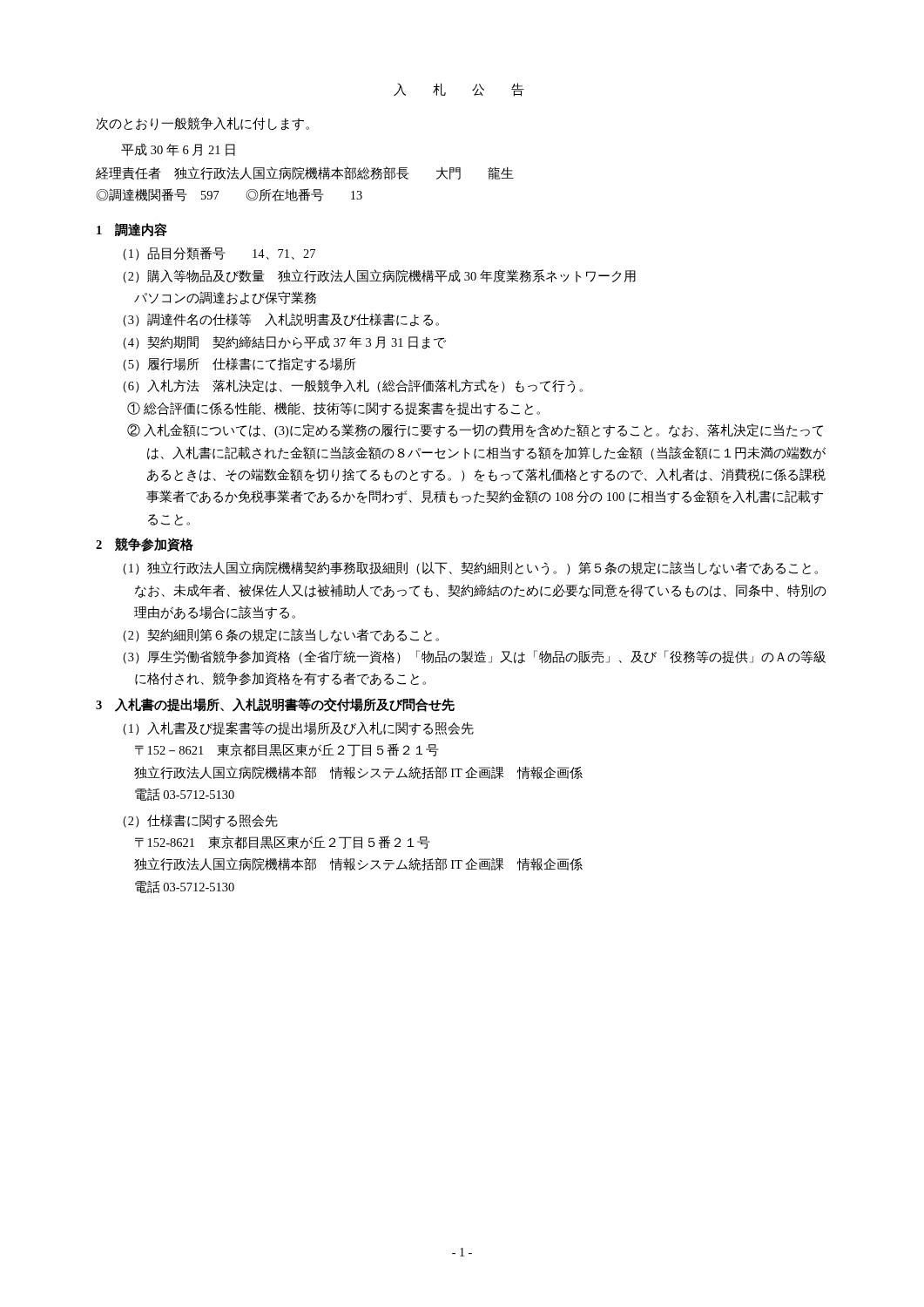Navigate to the region starting "◎調達機関番号 597 ◎所在地番号 13"
This screenshot has height=1307, width=924.
pos(229,195)
